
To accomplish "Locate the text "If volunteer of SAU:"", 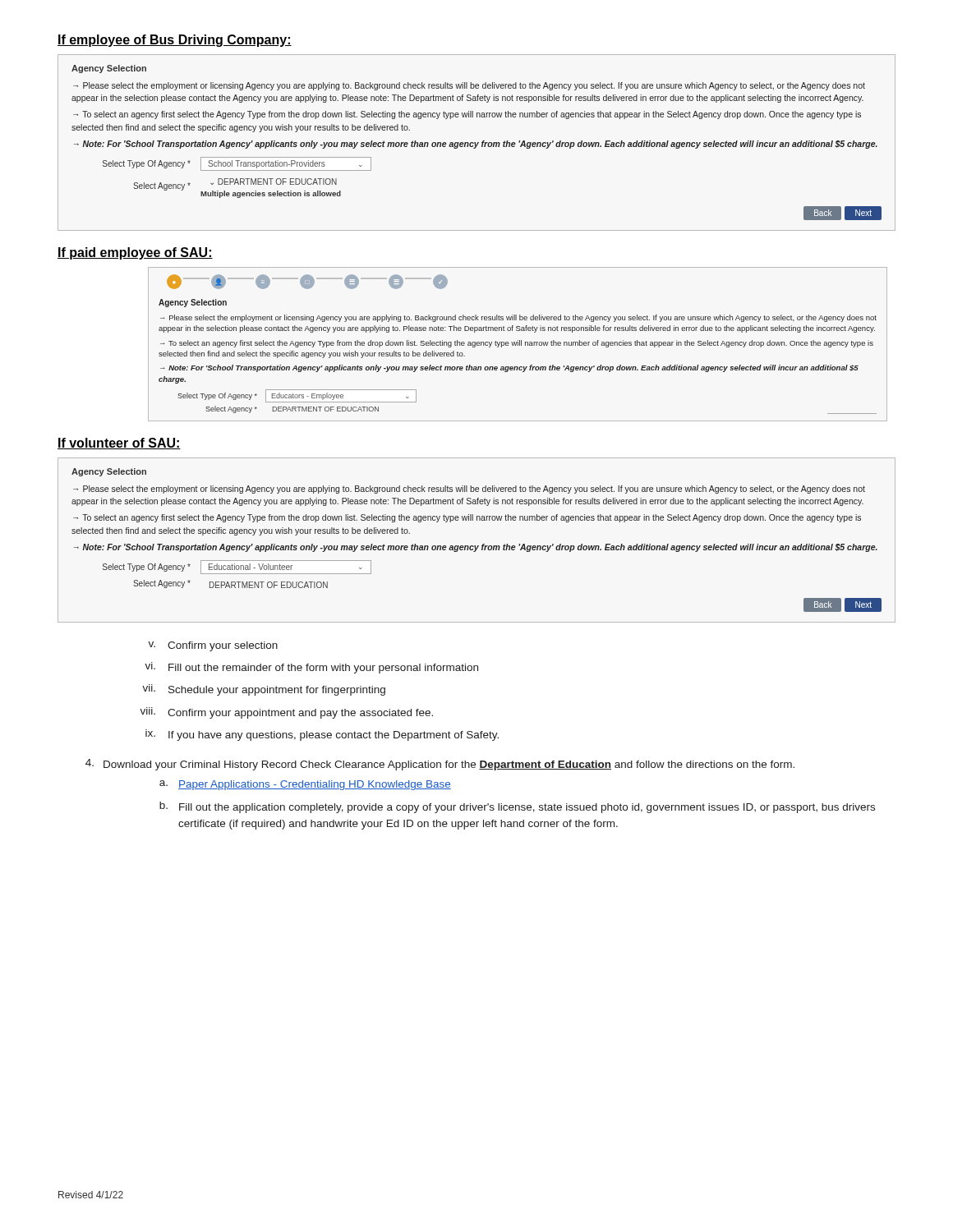I will tap(119, 443).
